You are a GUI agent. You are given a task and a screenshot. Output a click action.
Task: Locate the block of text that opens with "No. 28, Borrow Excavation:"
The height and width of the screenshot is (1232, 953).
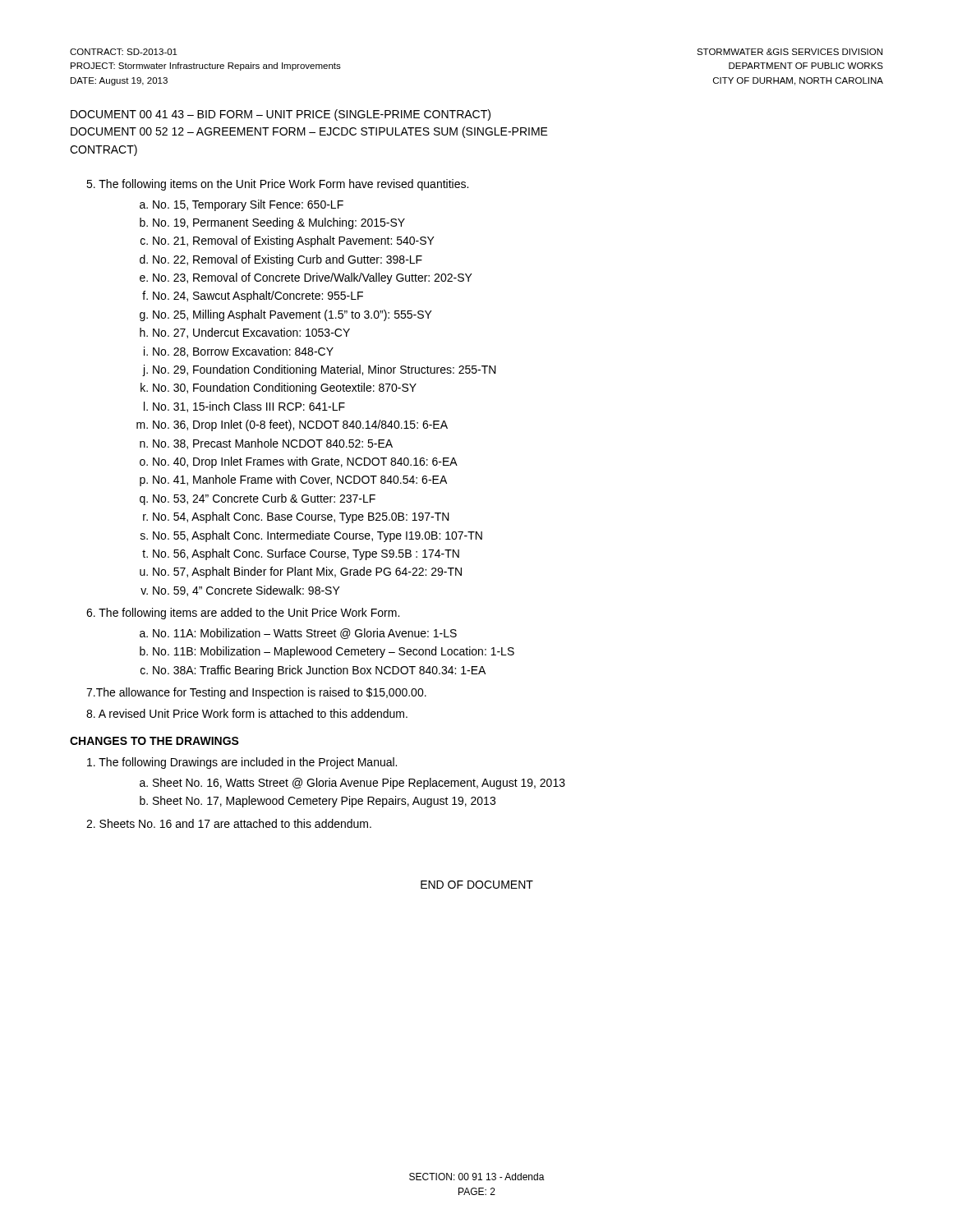tap(243, 351)
